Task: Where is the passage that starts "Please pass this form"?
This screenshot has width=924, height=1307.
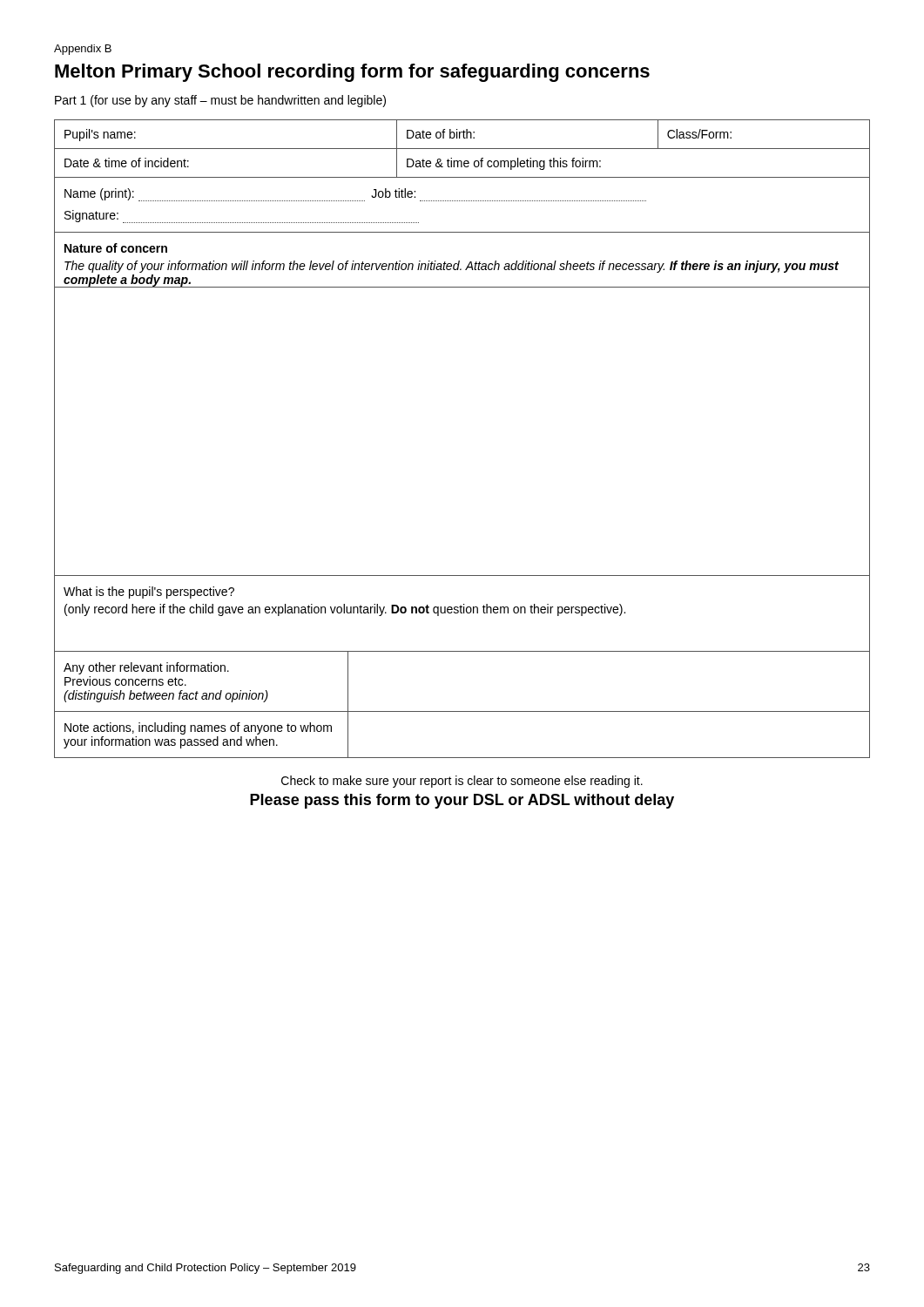Action: (462, 800)
